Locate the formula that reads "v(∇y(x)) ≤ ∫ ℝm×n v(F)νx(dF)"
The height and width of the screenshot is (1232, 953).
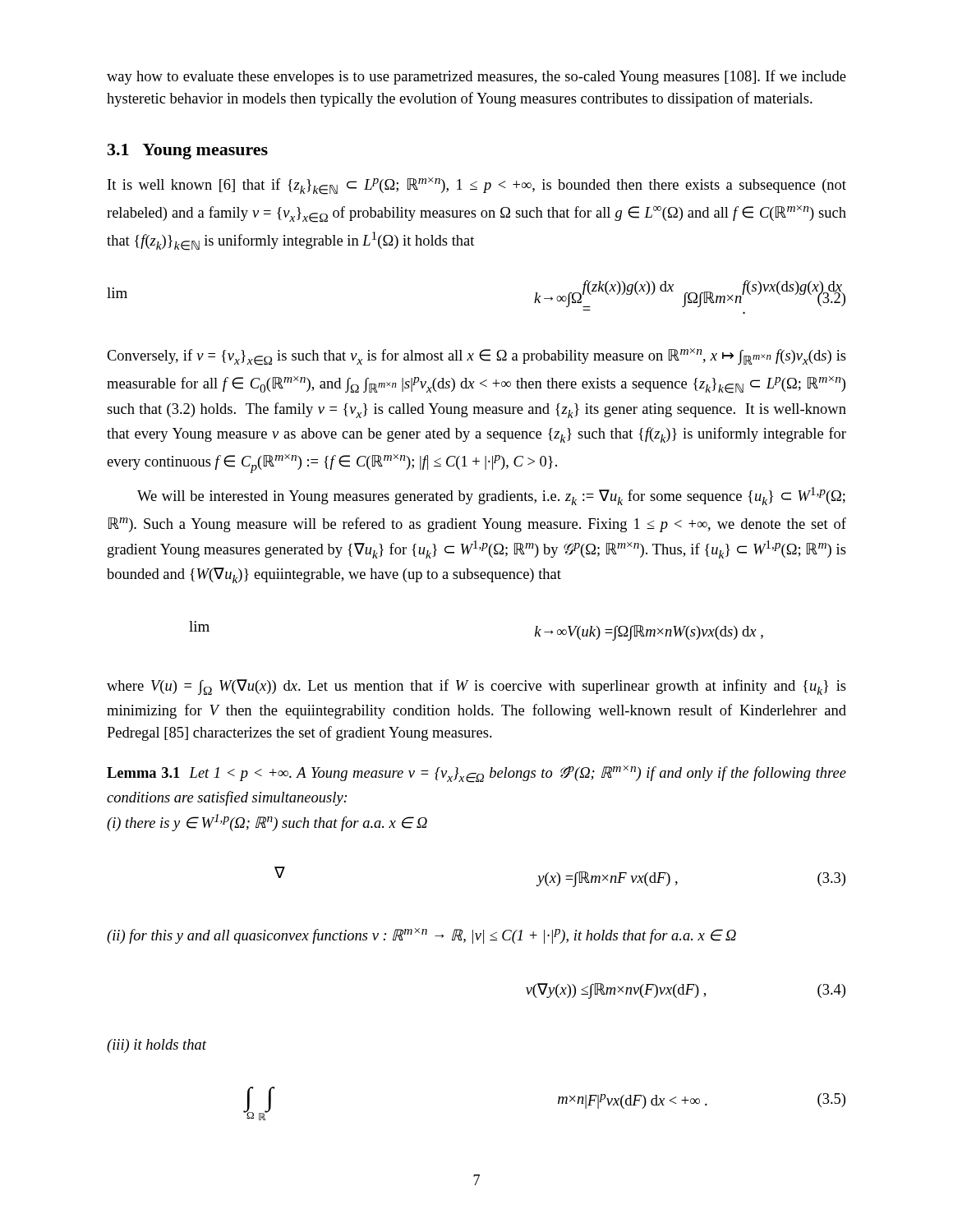tap(546, 990)
